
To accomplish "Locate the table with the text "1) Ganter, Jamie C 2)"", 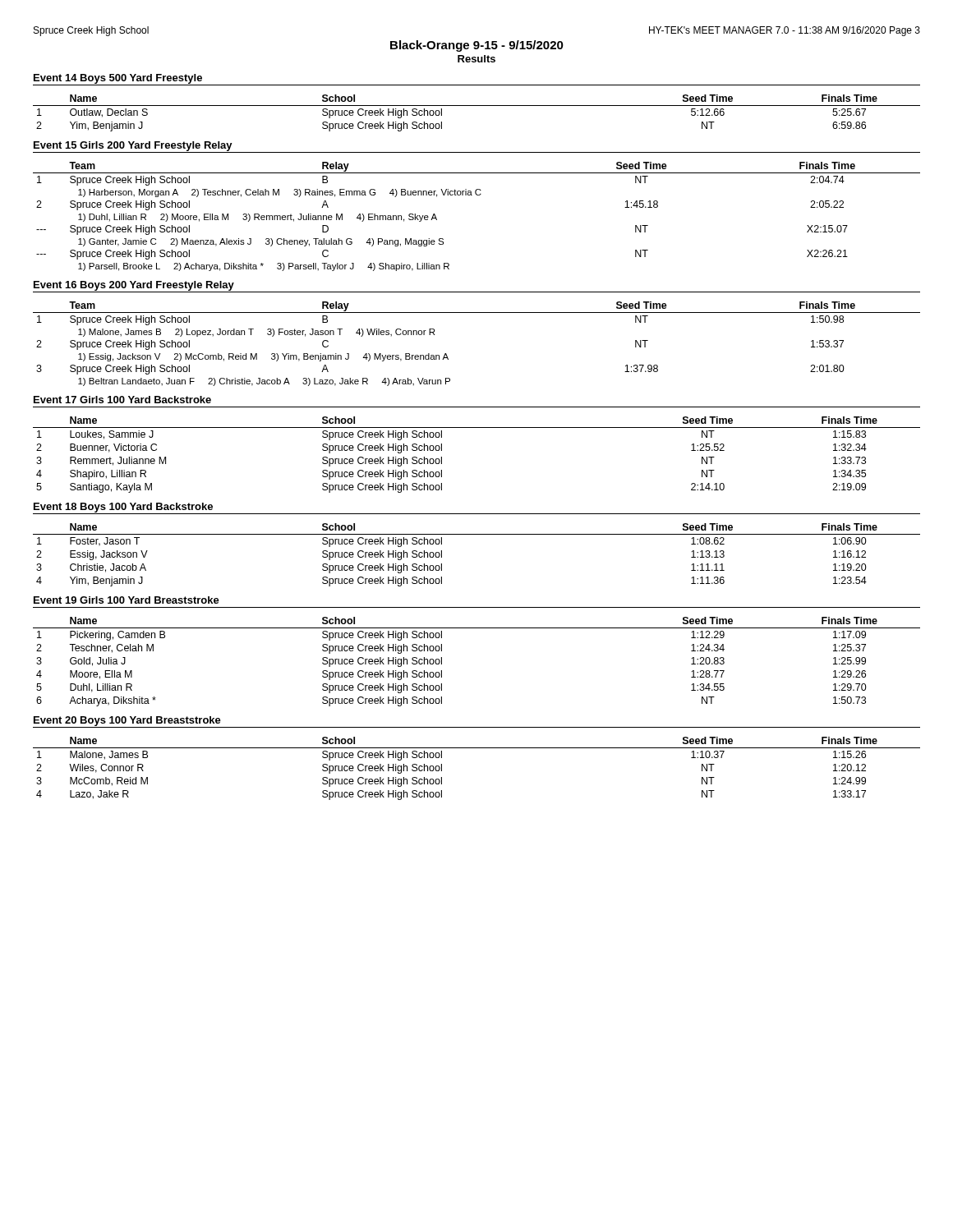I will click(x=476, y=216).
